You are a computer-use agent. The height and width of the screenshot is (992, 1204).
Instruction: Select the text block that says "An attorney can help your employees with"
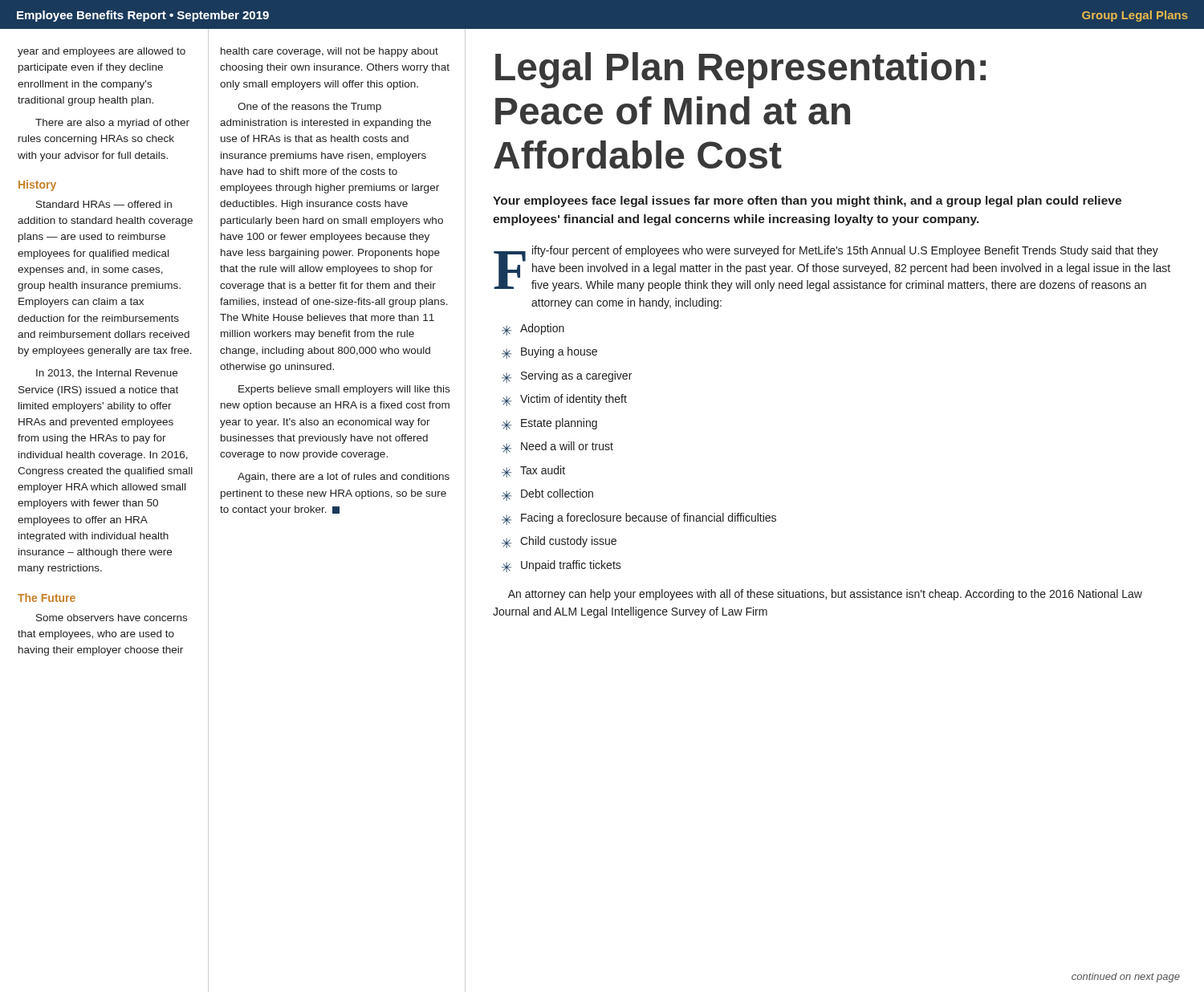point(817,603)
